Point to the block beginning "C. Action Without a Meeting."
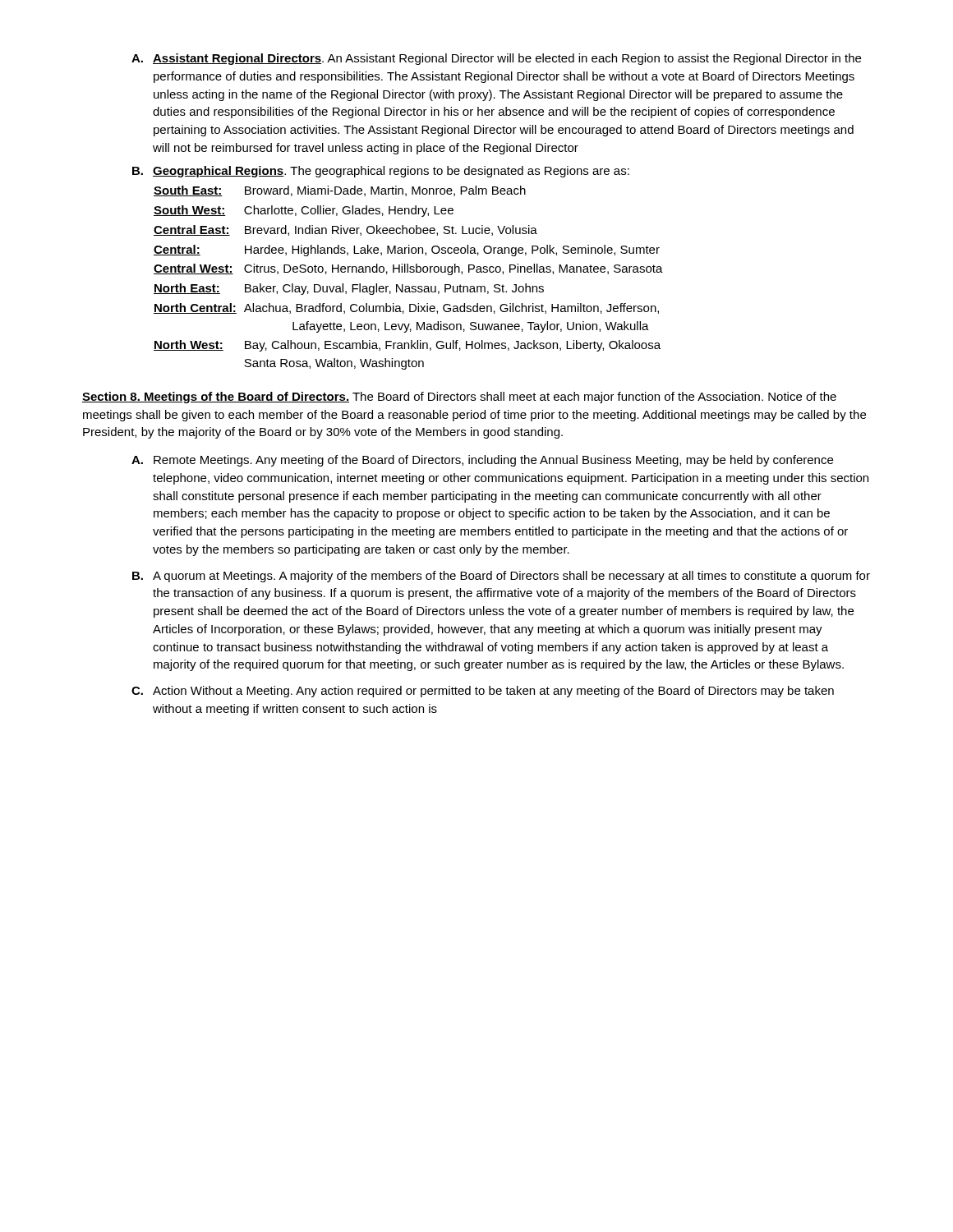Screen dimensions: 1232x953 coord(501,700)
